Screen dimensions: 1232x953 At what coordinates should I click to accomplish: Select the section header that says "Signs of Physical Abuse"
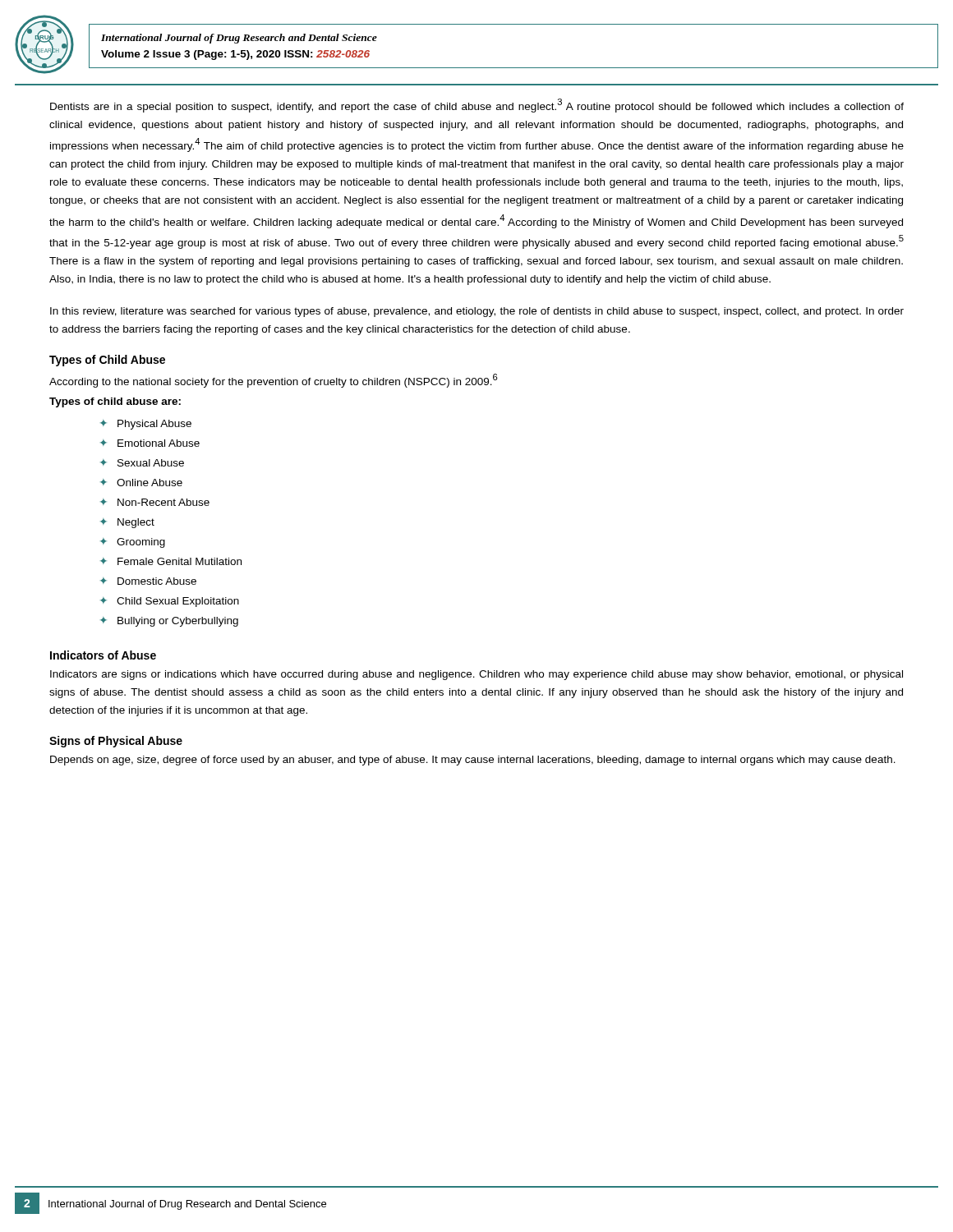116,742
